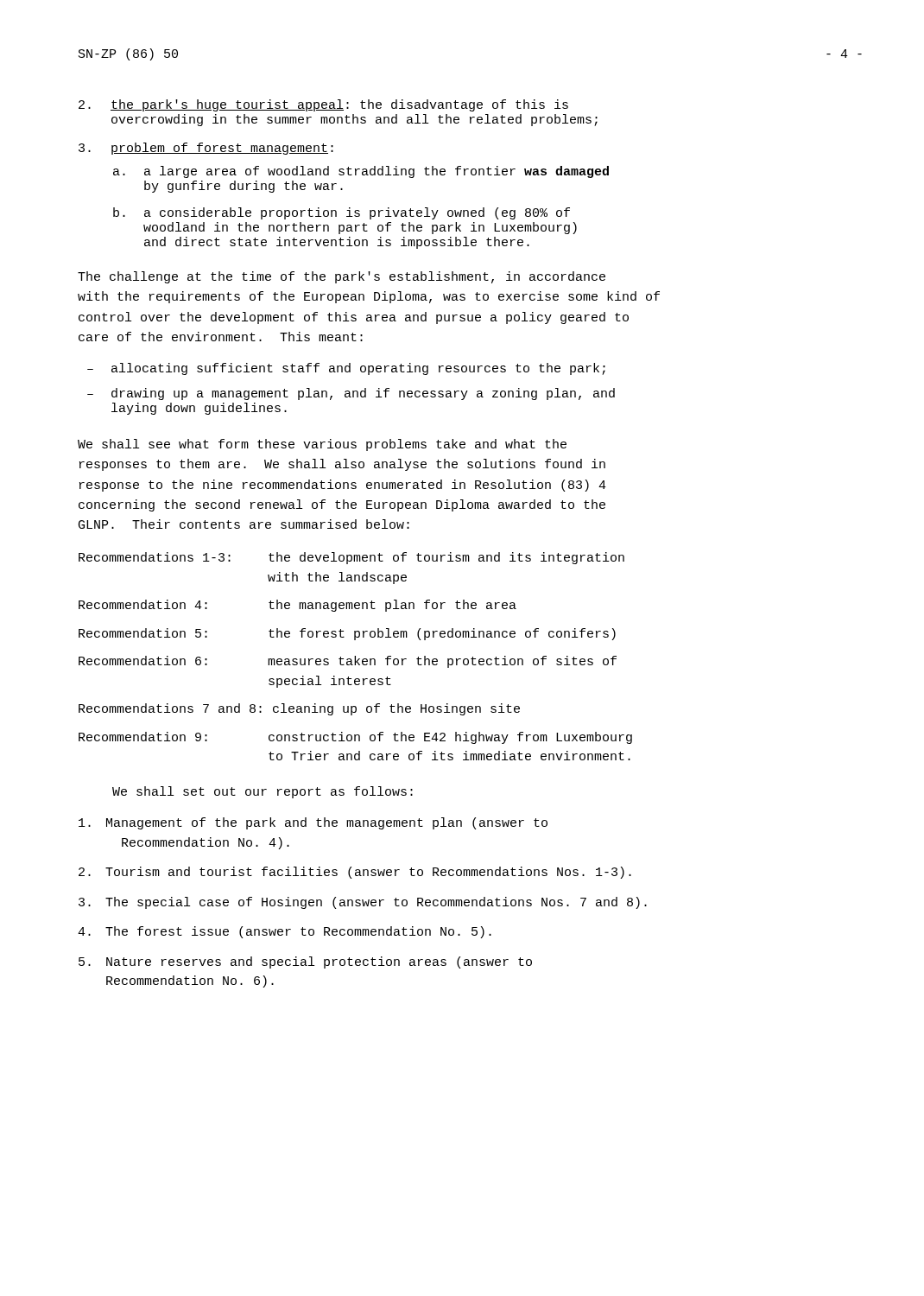924x1296 pixels.
Task: Locate the text starting "b. a considerable proportion is privately owned"
Action: pos(345,228)
